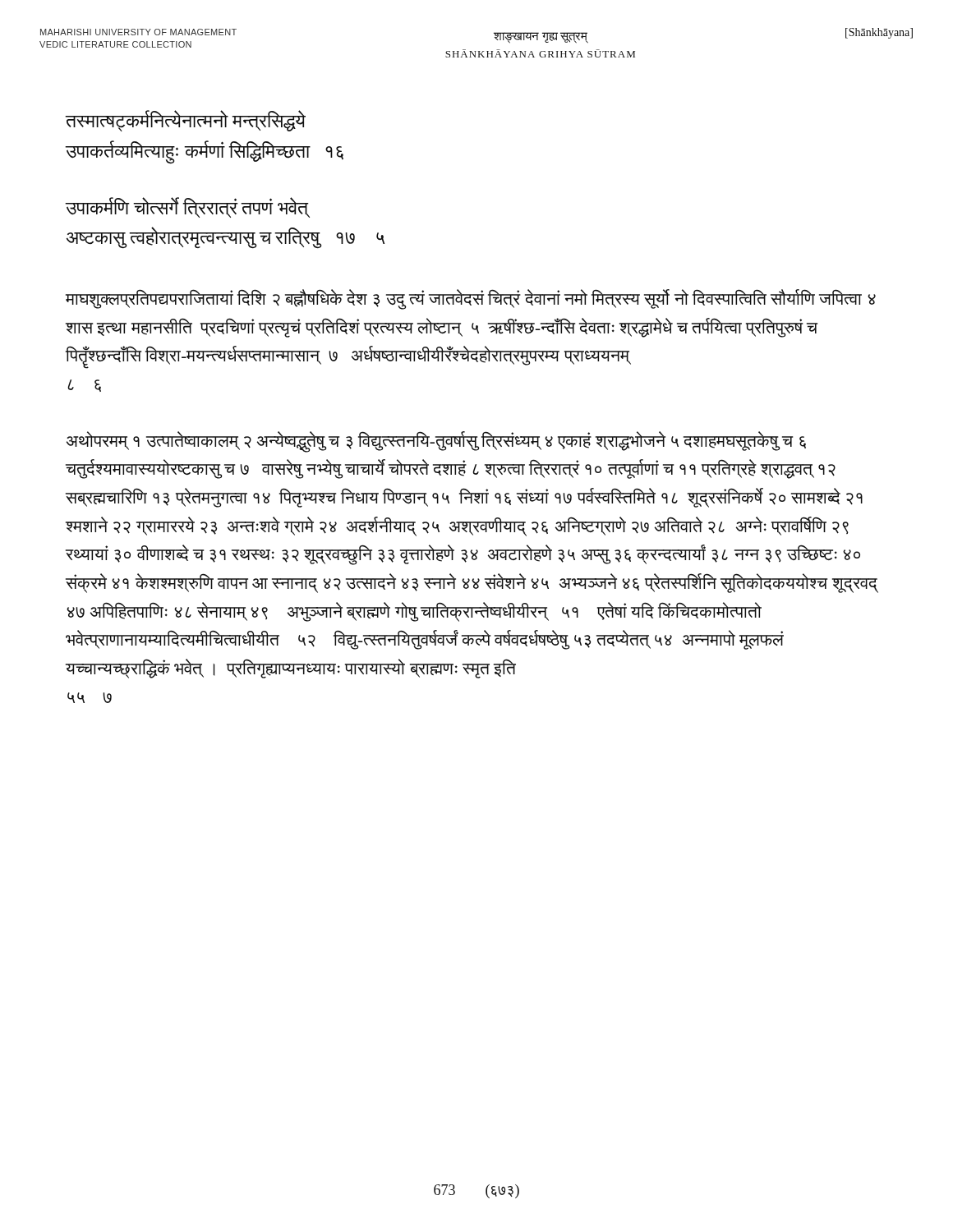This screenshot has height=1232, width=953.
Task: Point to the text block starting "तस्मात्षट्कर्मनित्येनात्मनो मन्त्रसिद्धये उपाकर्तव्यमित्याहुः"
Action: 205,136
